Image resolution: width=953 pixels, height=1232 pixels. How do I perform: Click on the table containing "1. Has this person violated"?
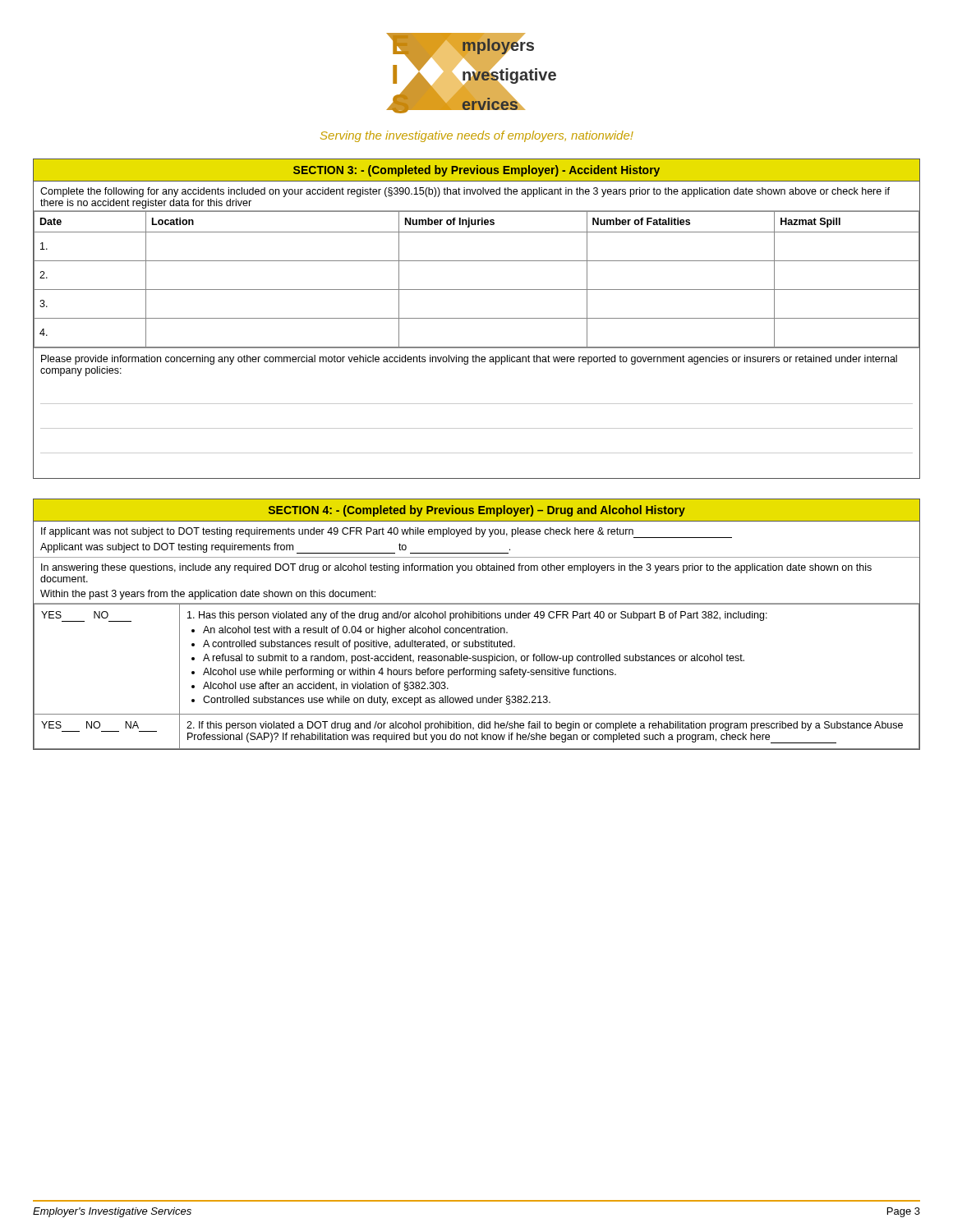coord(476,624)
